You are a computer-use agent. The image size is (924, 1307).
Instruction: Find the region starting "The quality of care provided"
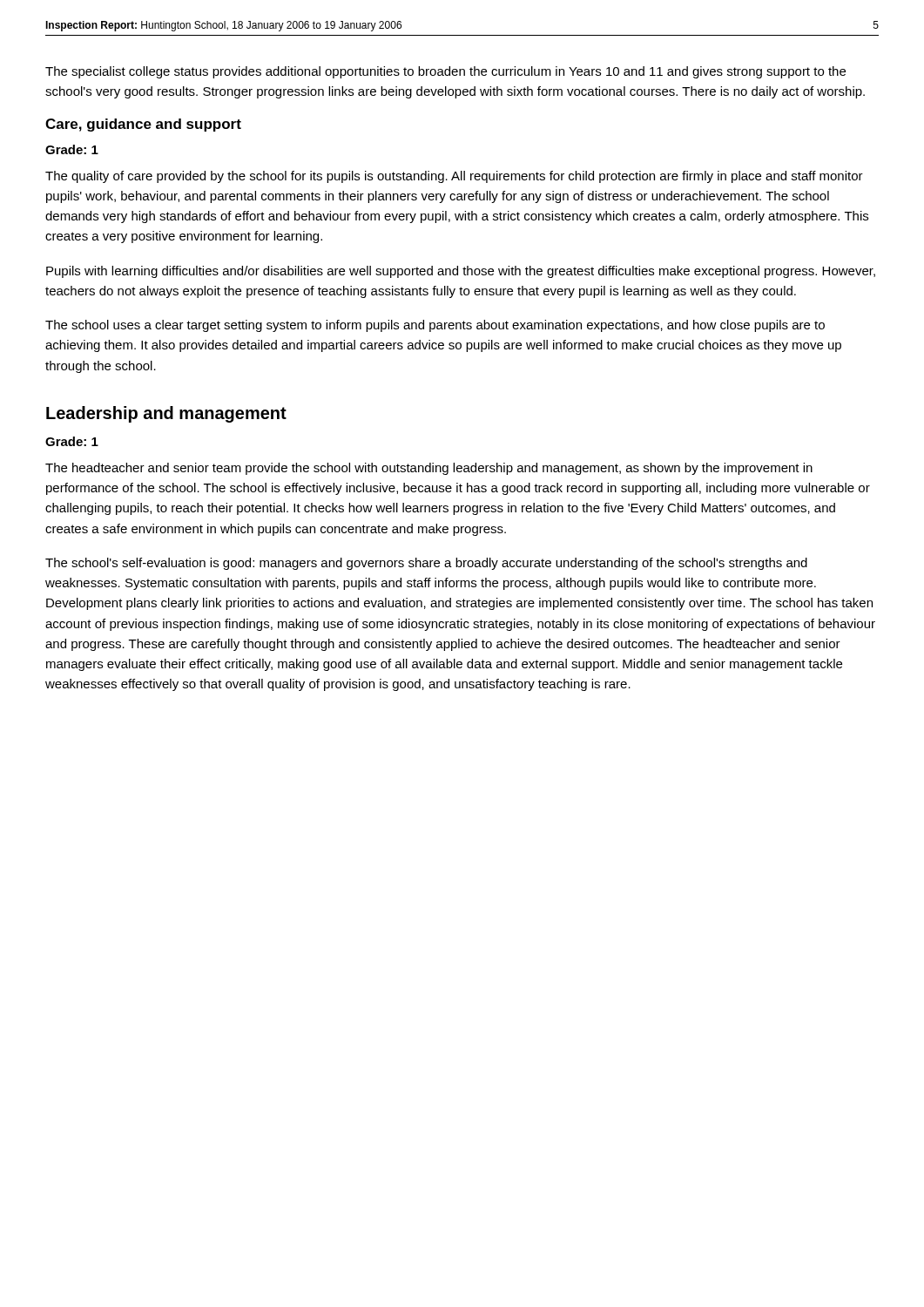pyautogui.click(x=457, y=206)
